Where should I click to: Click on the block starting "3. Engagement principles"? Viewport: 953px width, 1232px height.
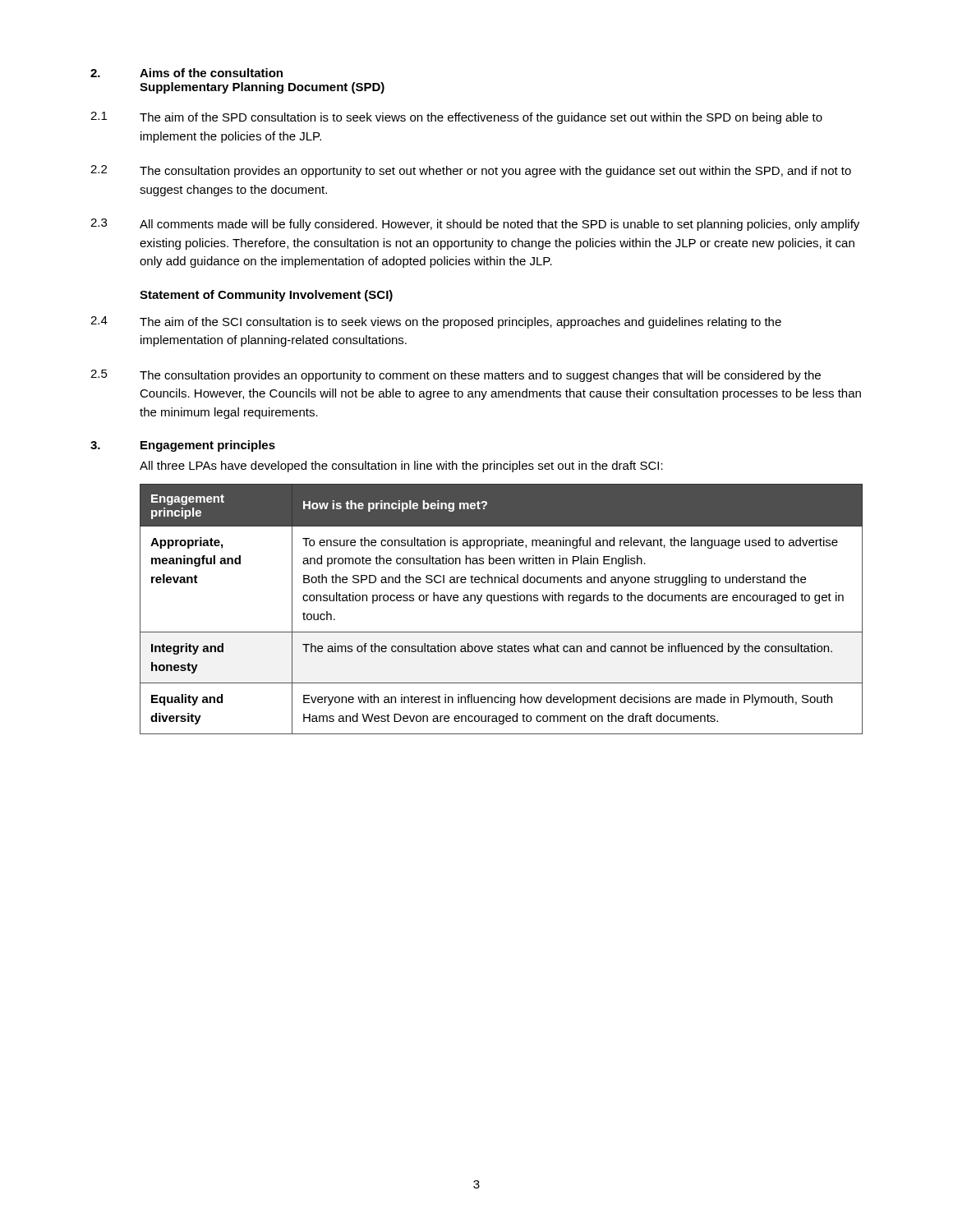(x=183, y=445)
